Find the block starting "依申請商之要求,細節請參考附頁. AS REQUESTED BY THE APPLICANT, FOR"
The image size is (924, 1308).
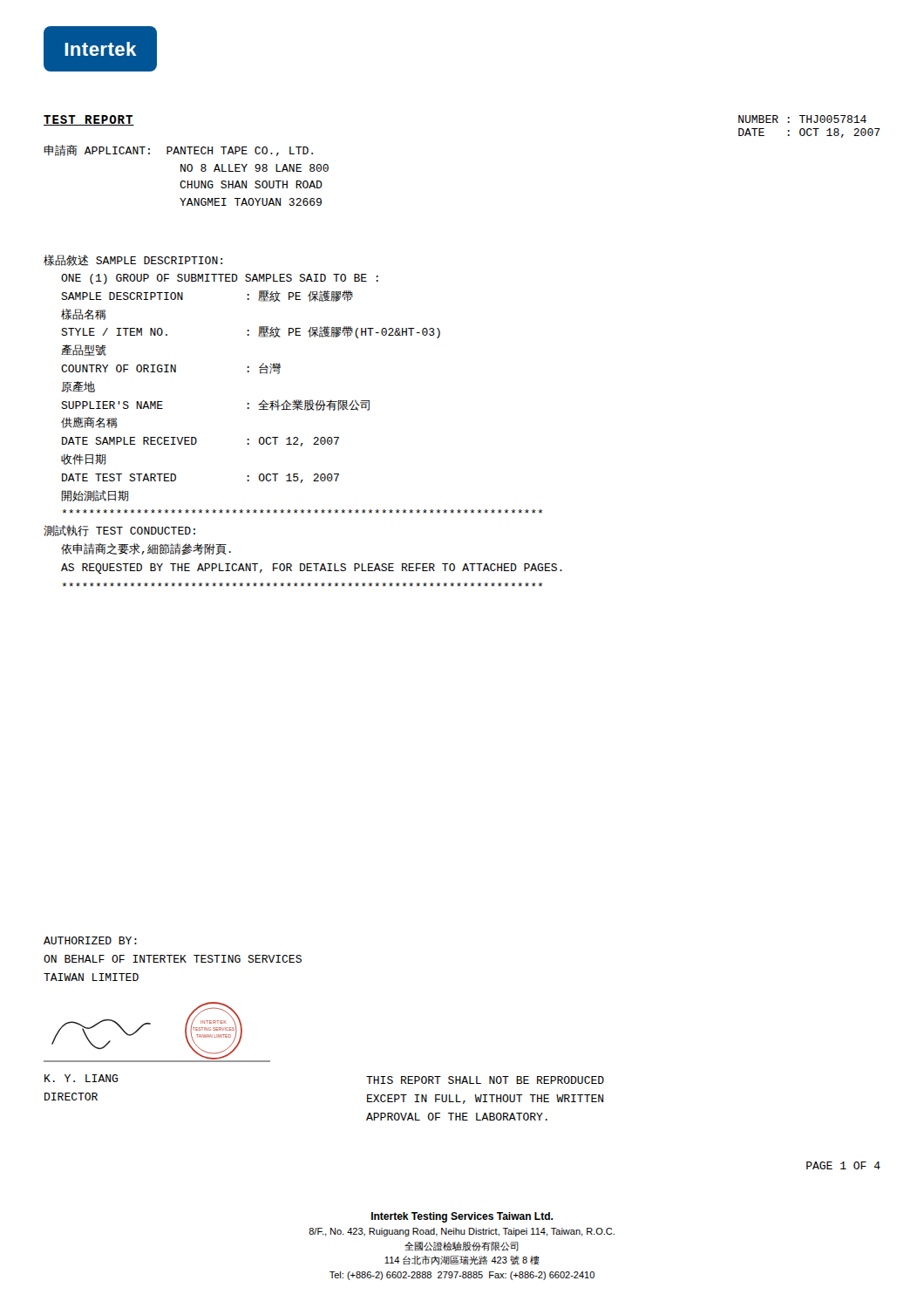pos(313,568)
